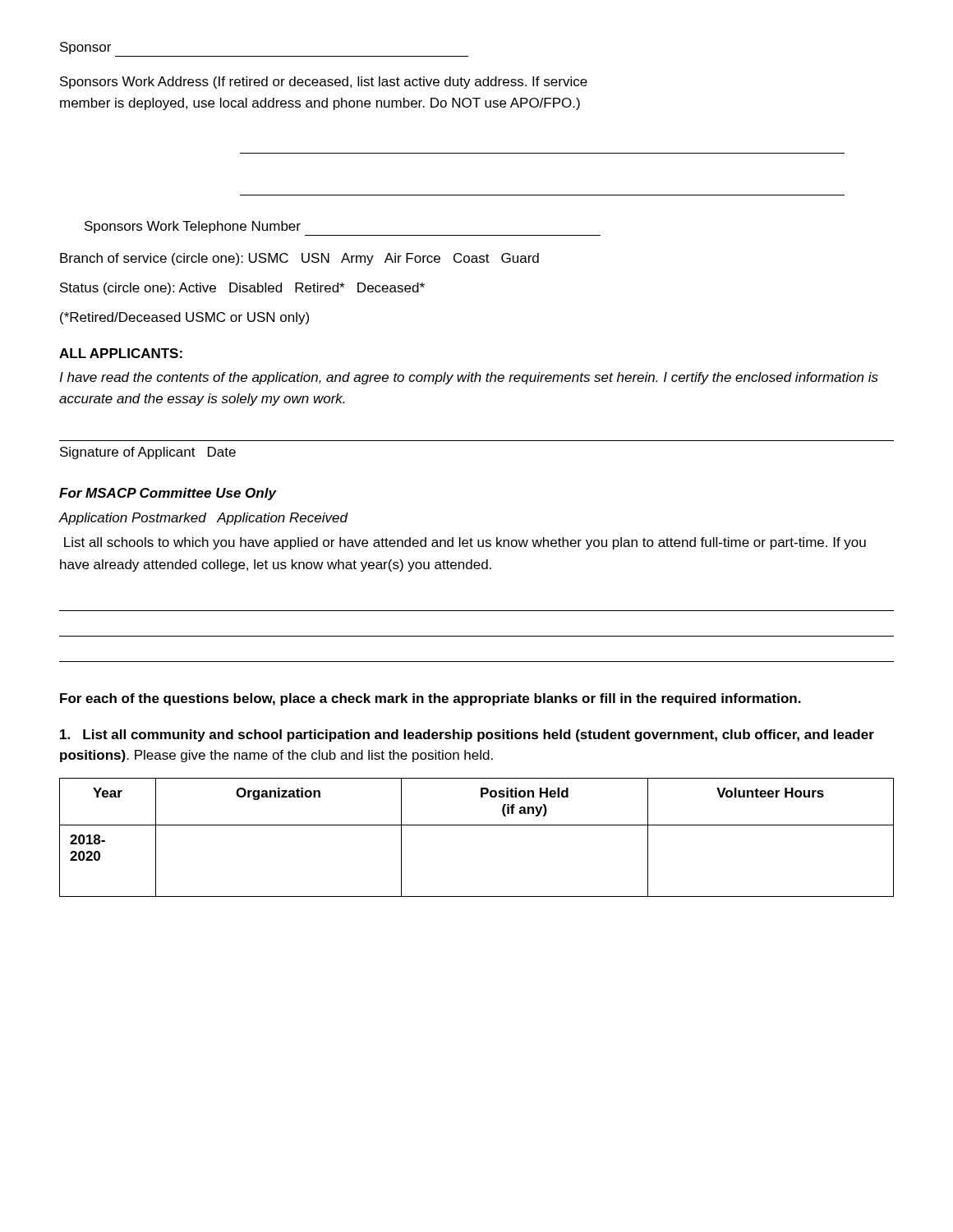Locate the region starting "List all community and school"
953x1232 pixels.
pyautogui.click(x=467, y=745)
